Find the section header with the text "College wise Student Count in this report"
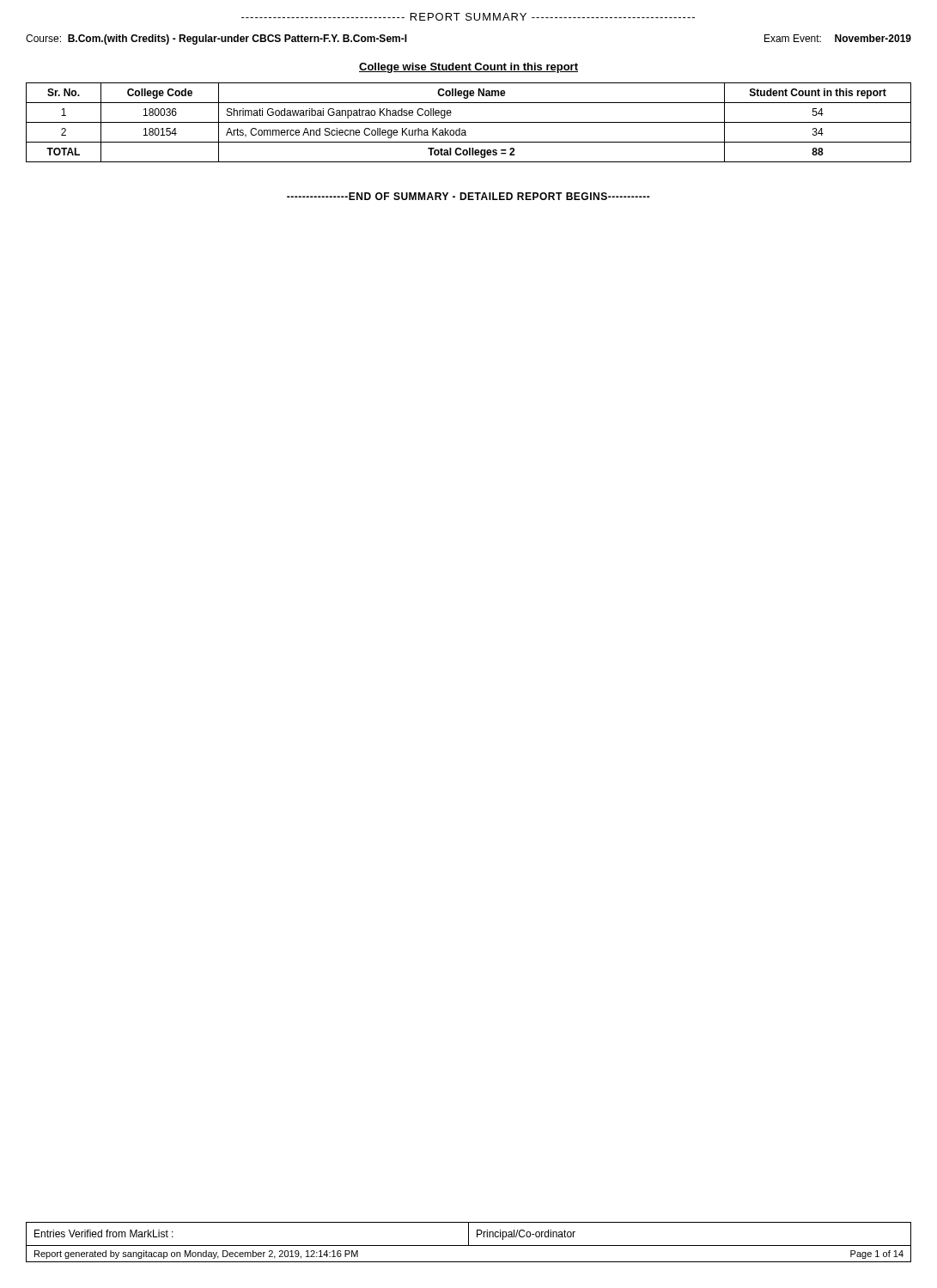937x1288 pixels. click(468, 67)
